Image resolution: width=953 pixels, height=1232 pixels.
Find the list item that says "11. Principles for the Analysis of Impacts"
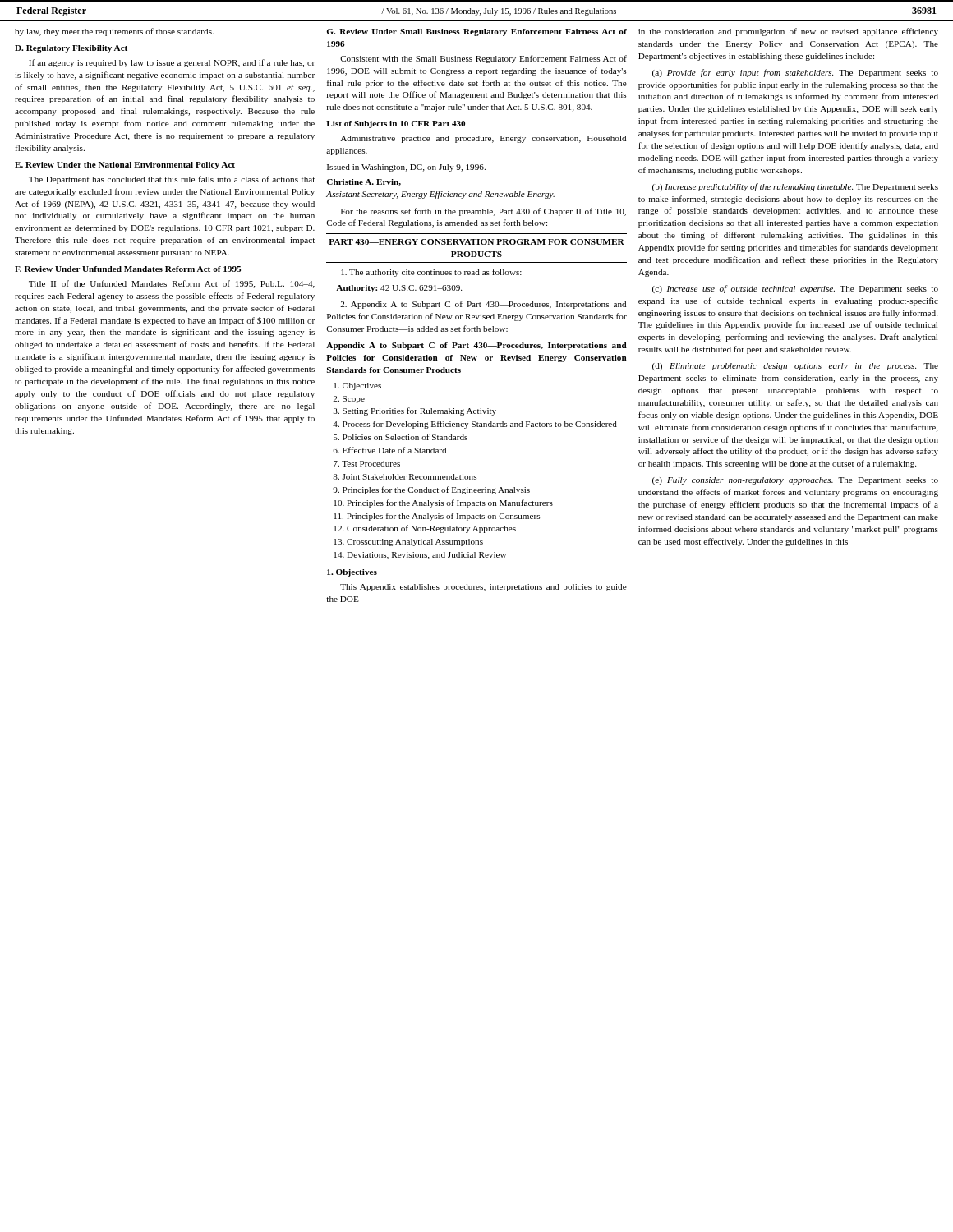pyautogui.click(x=437, y=515)
